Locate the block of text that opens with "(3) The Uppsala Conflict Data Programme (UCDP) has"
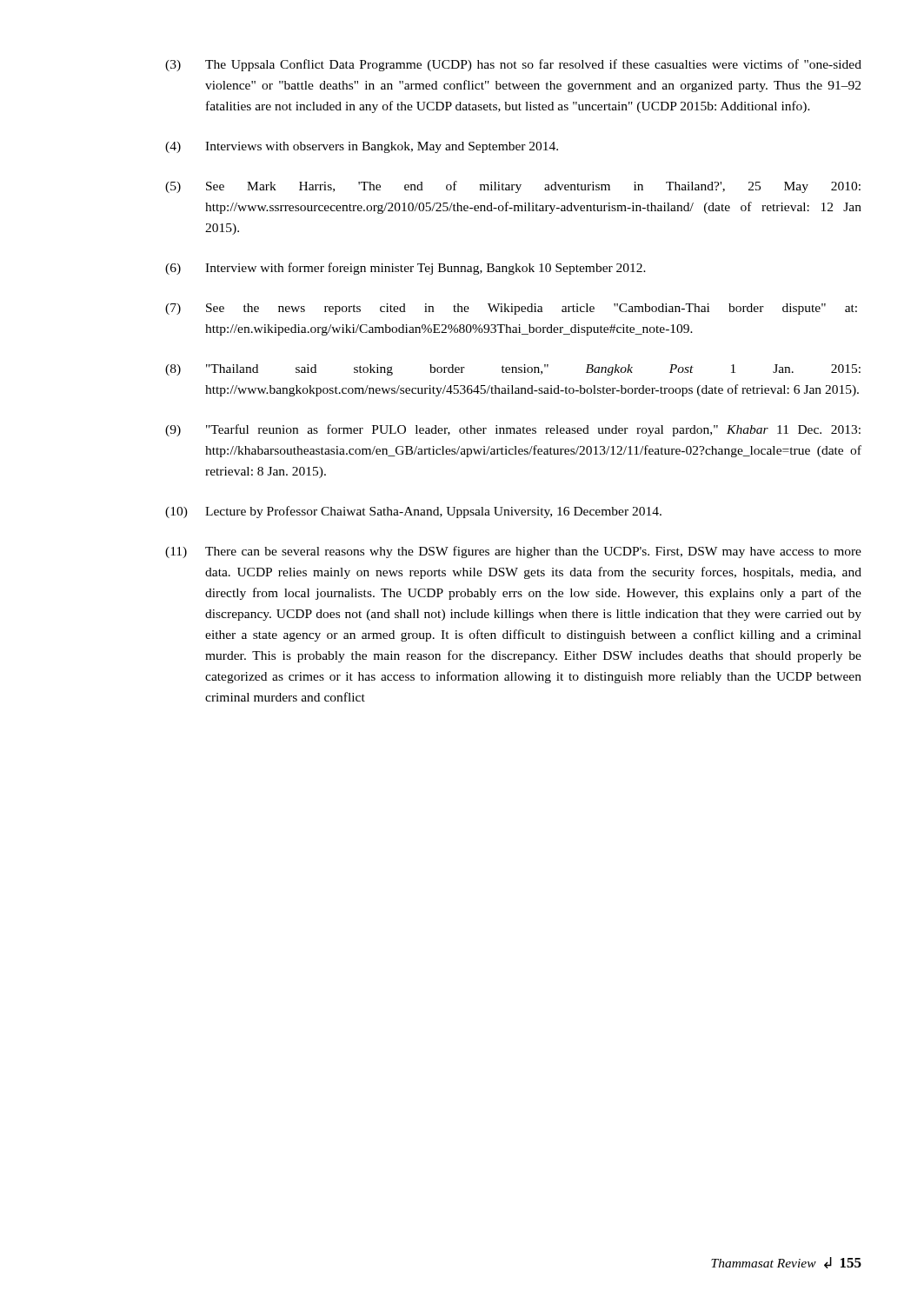924x1304 pixels. pos(513,85)
